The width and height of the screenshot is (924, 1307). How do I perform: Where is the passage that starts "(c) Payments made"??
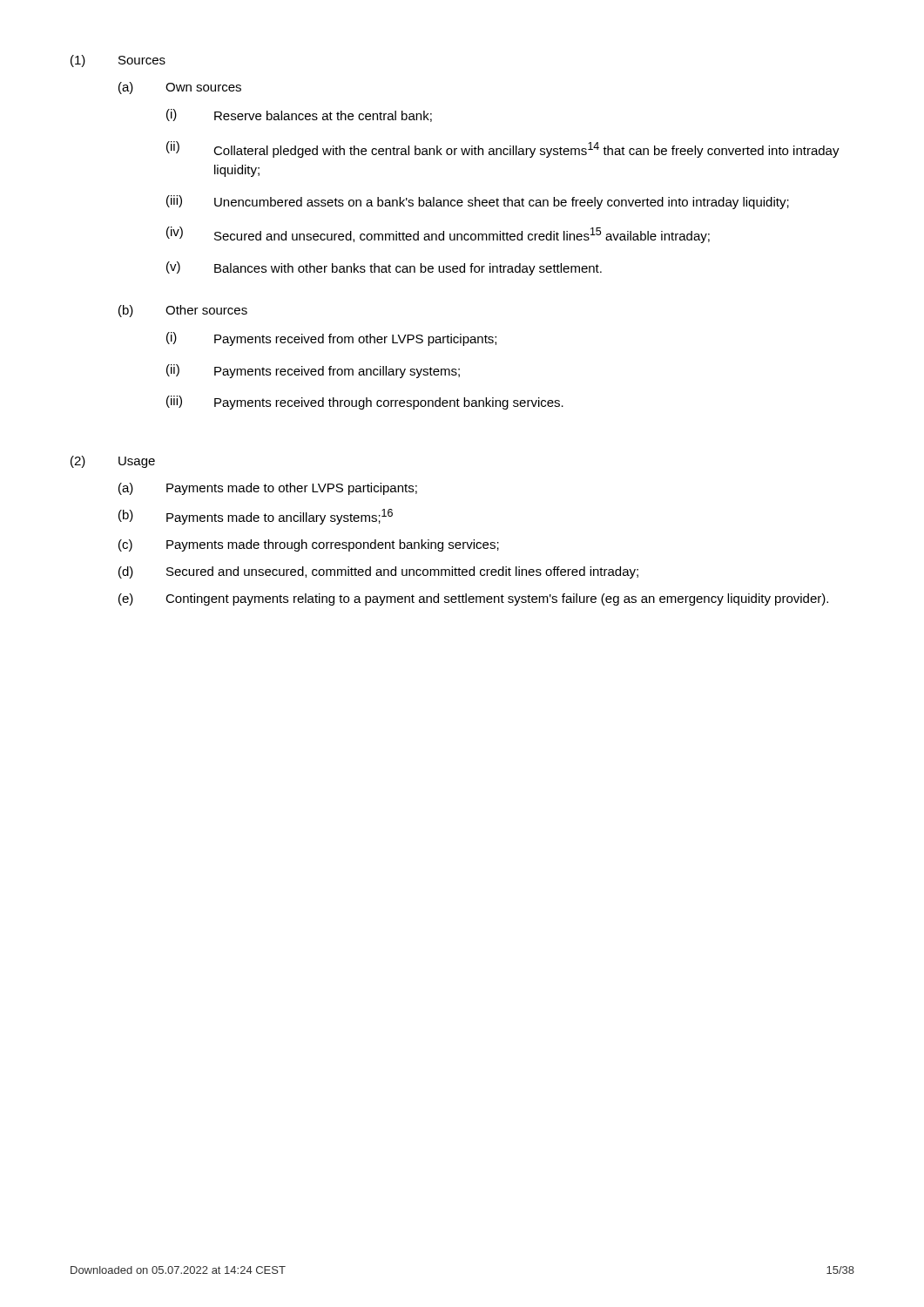(486, 544)
